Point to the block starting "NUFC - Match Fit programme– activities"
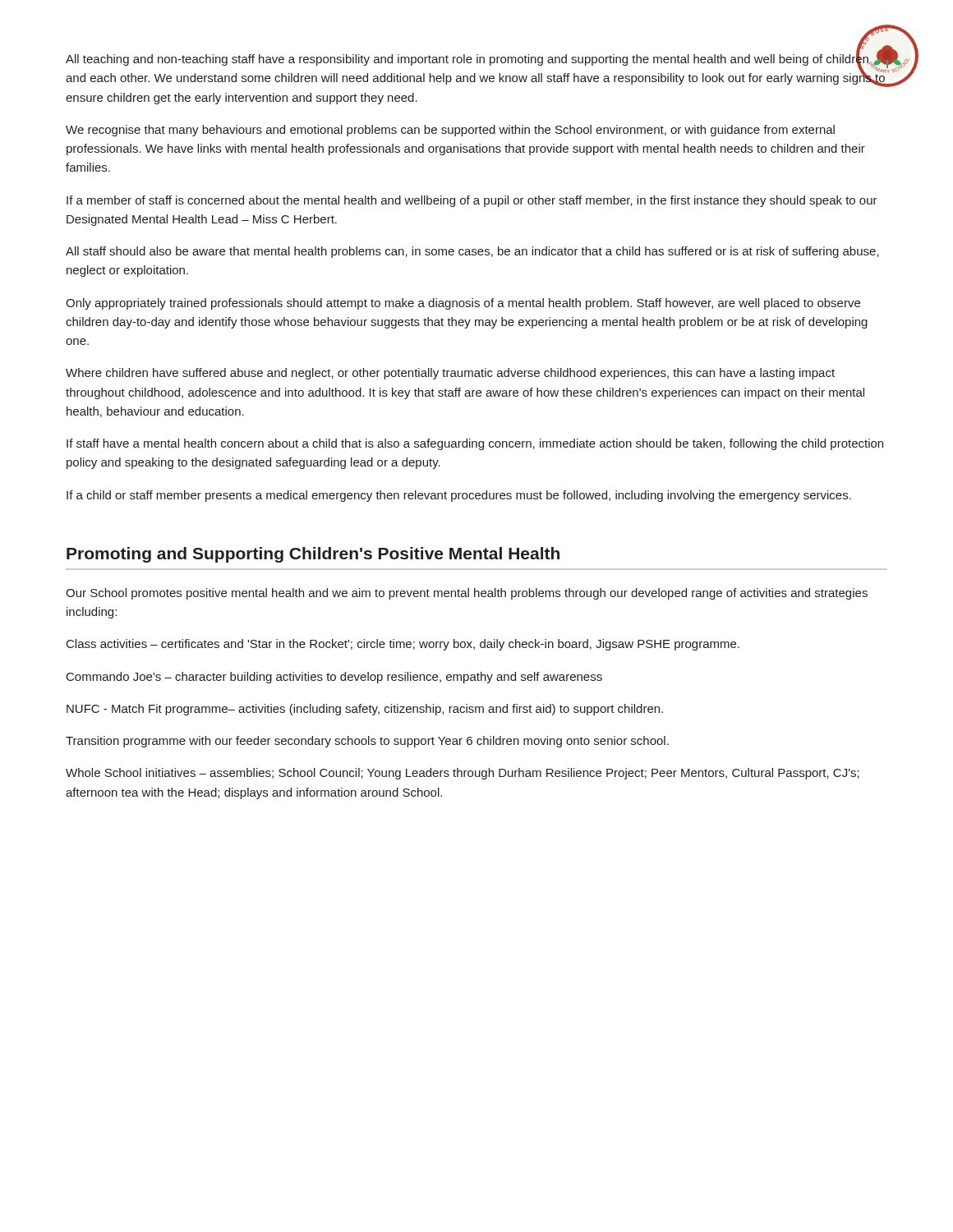This screenshot has height=1232, width=953. [365, 708]
